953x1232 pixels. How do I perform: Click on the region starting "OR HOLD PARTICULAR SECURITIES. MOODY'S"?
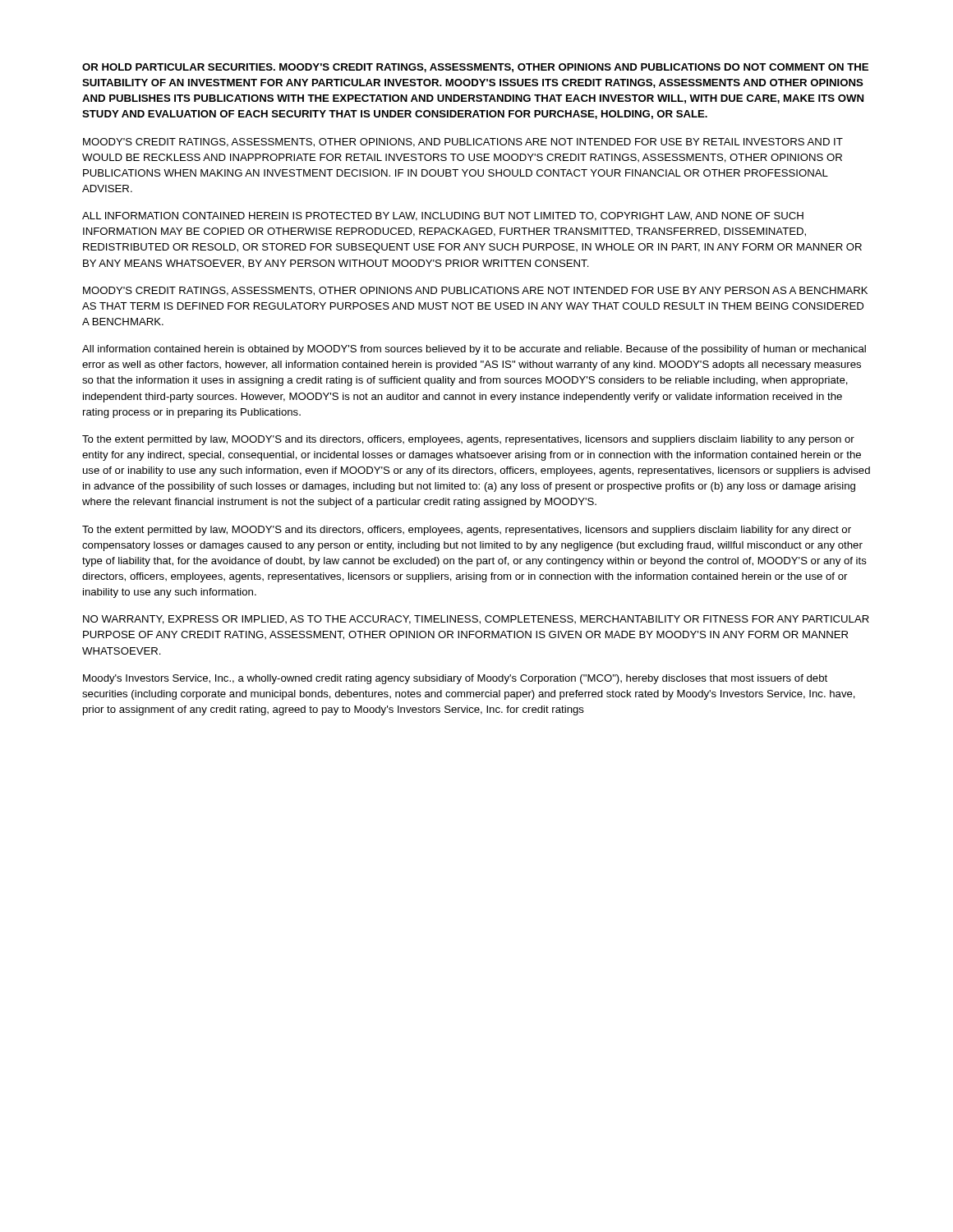(x=475, y=90)
